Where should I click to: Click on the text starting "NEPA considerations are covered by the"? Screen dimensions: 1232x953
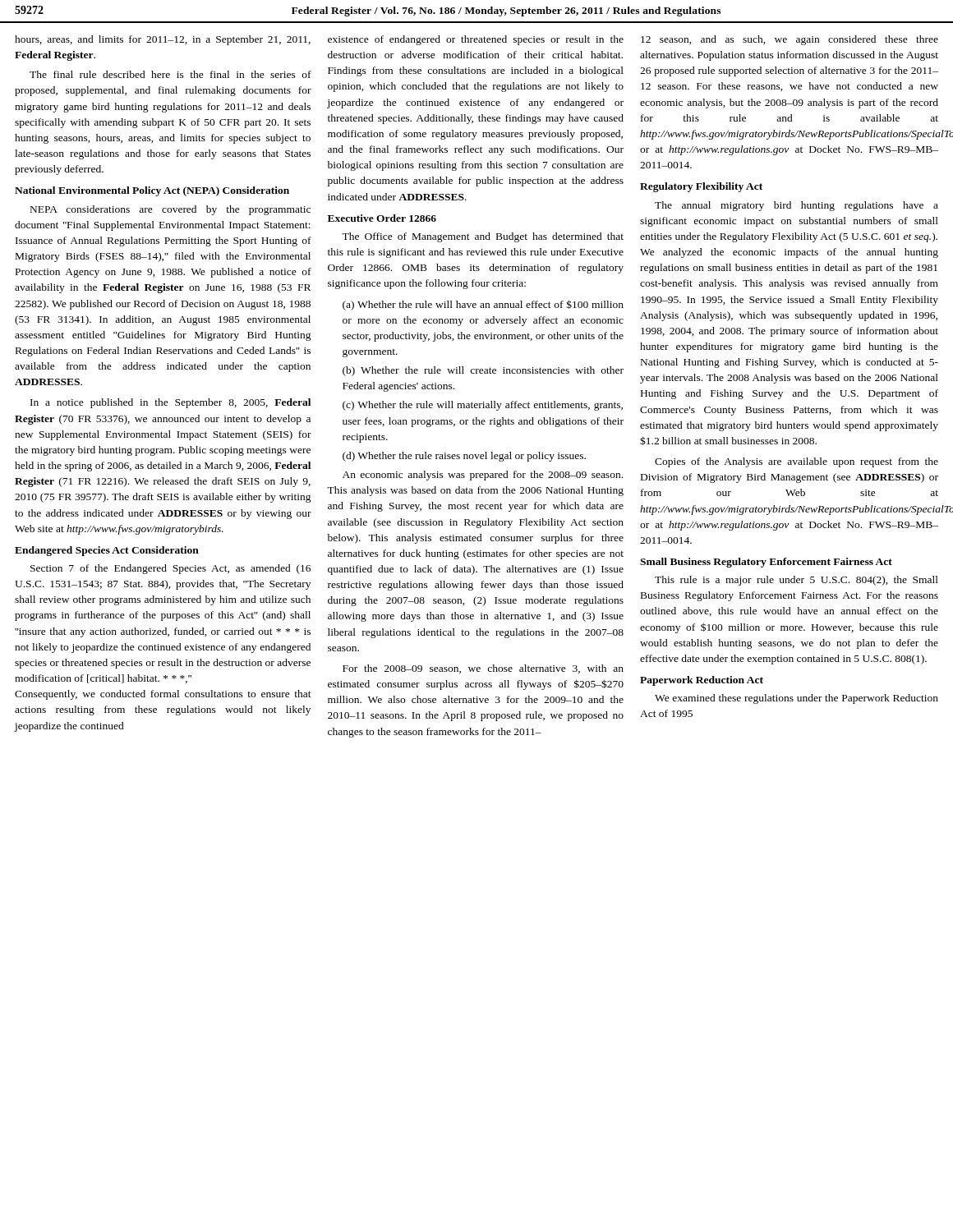(x=163, y=368)
